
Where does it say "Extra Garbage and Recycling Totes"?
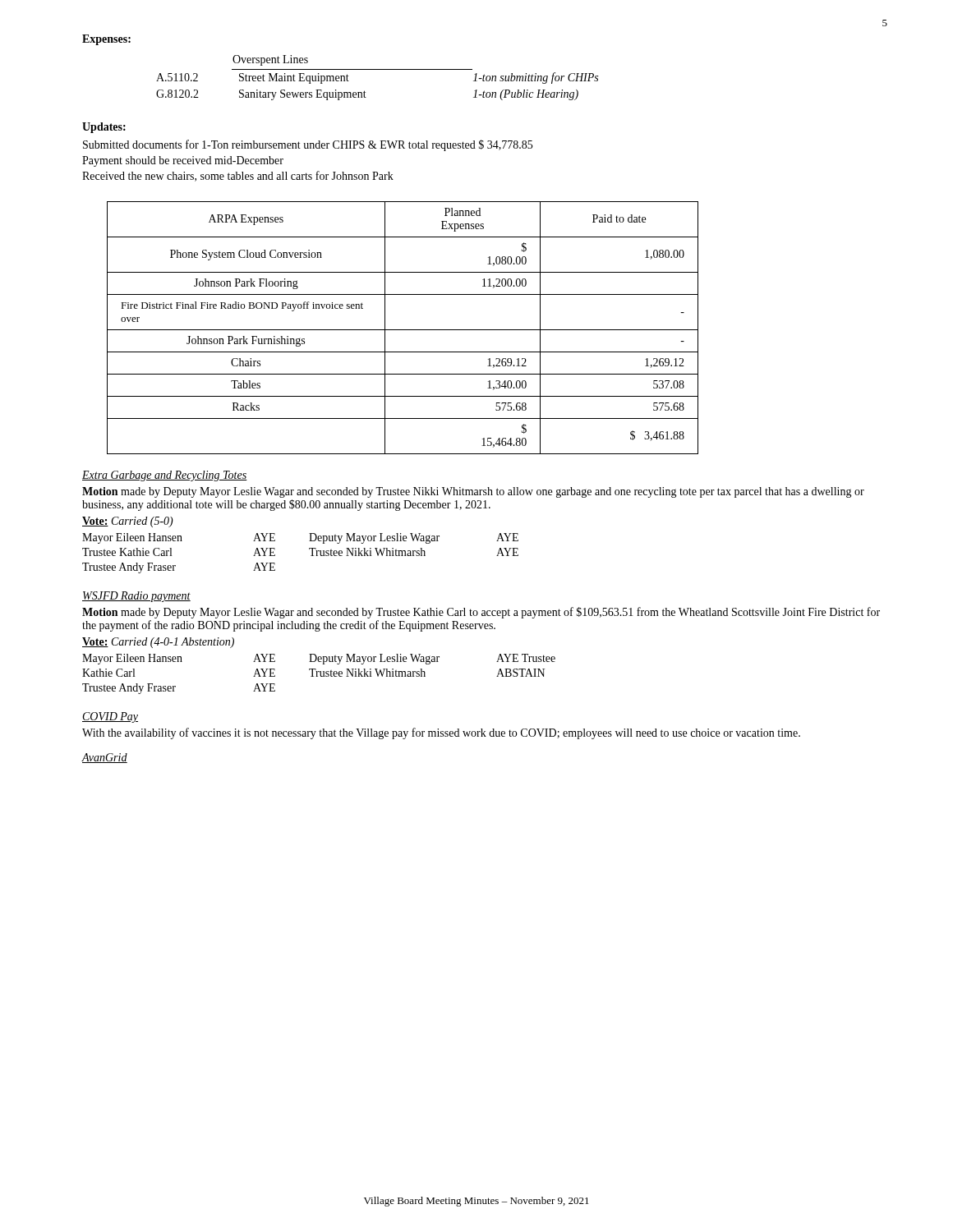coord(164,475)
